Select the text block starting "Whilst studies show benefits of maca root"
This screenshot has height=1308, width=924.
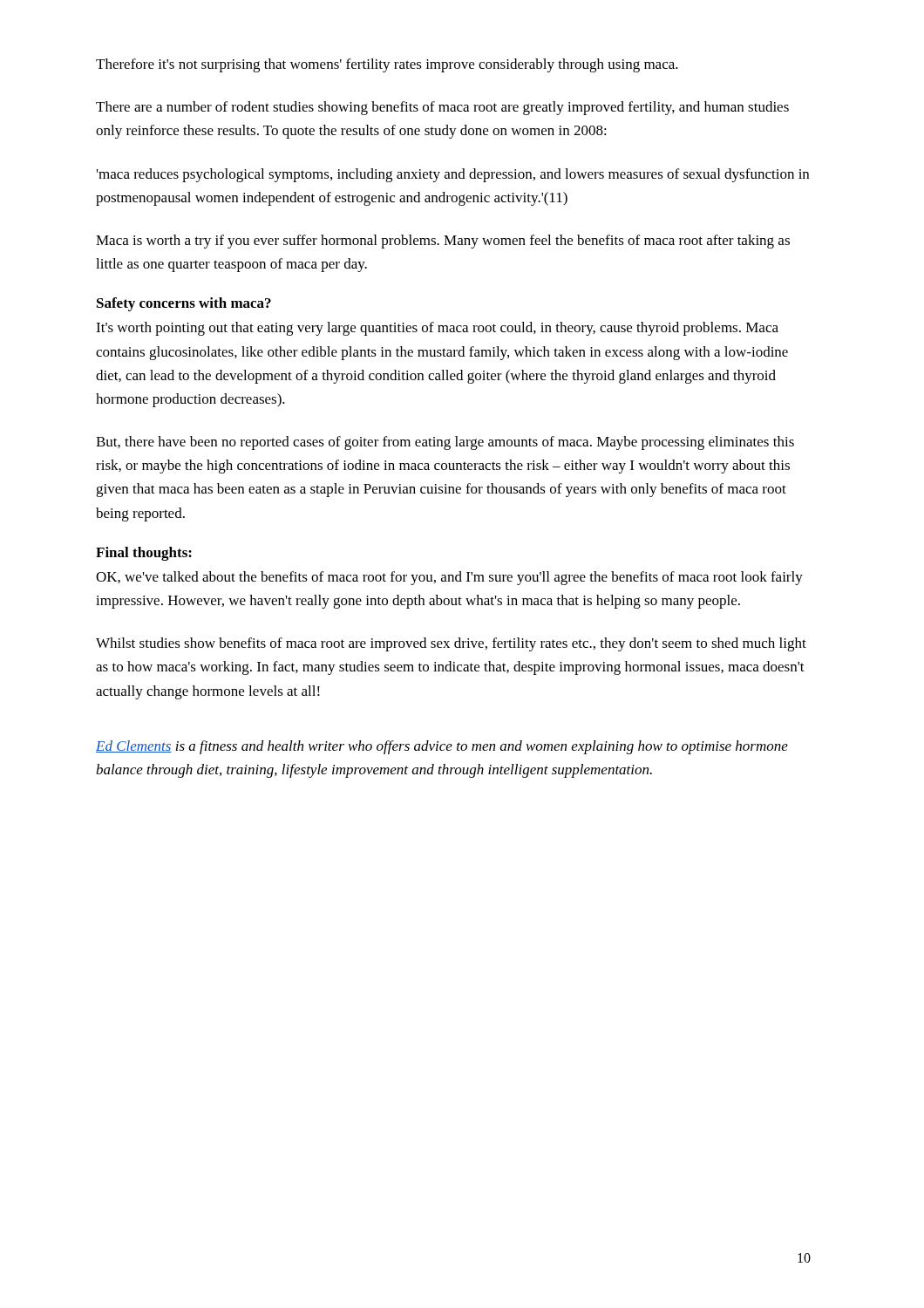coord(451,667)
